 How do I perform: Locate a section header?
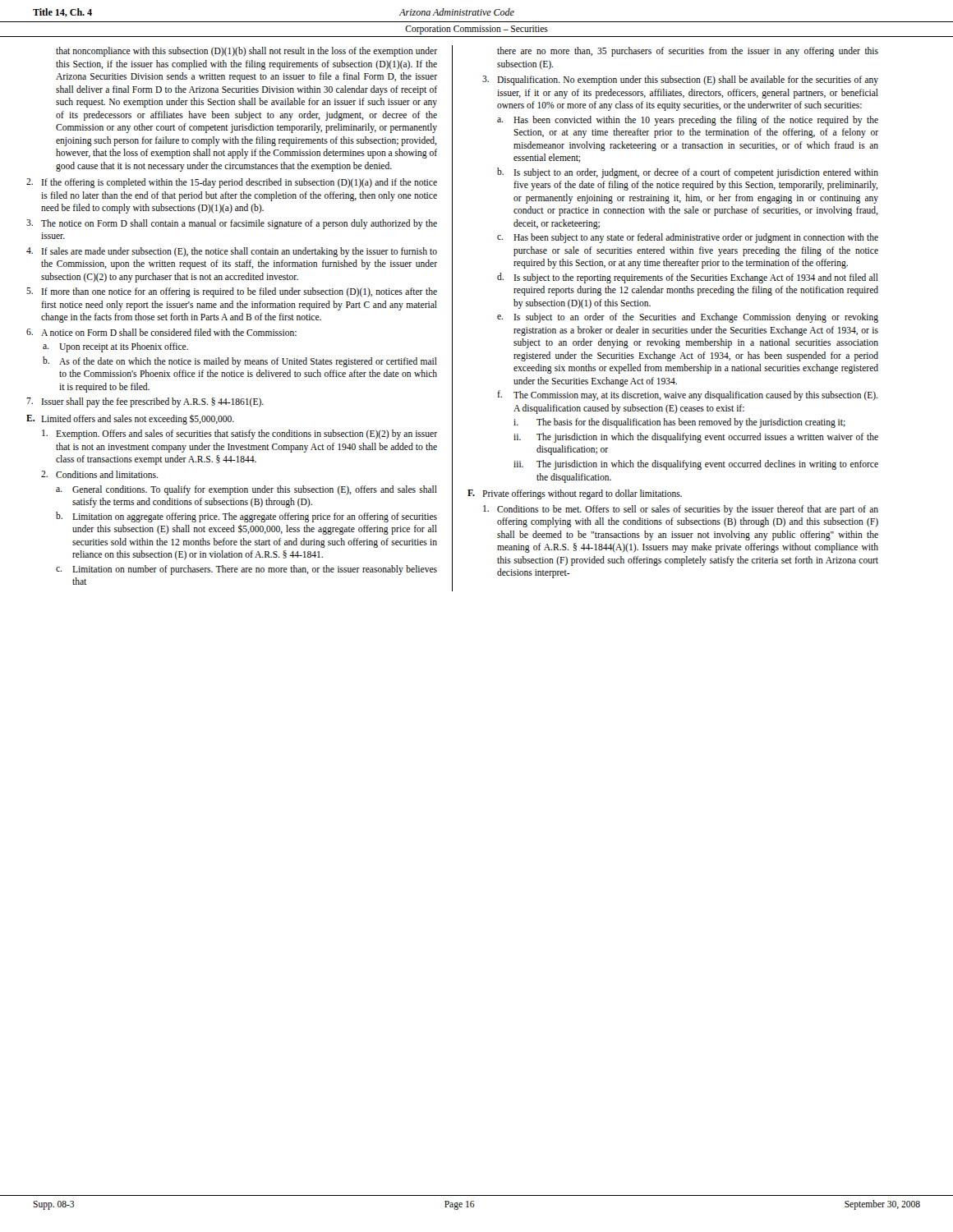click(x=476, y=29)
